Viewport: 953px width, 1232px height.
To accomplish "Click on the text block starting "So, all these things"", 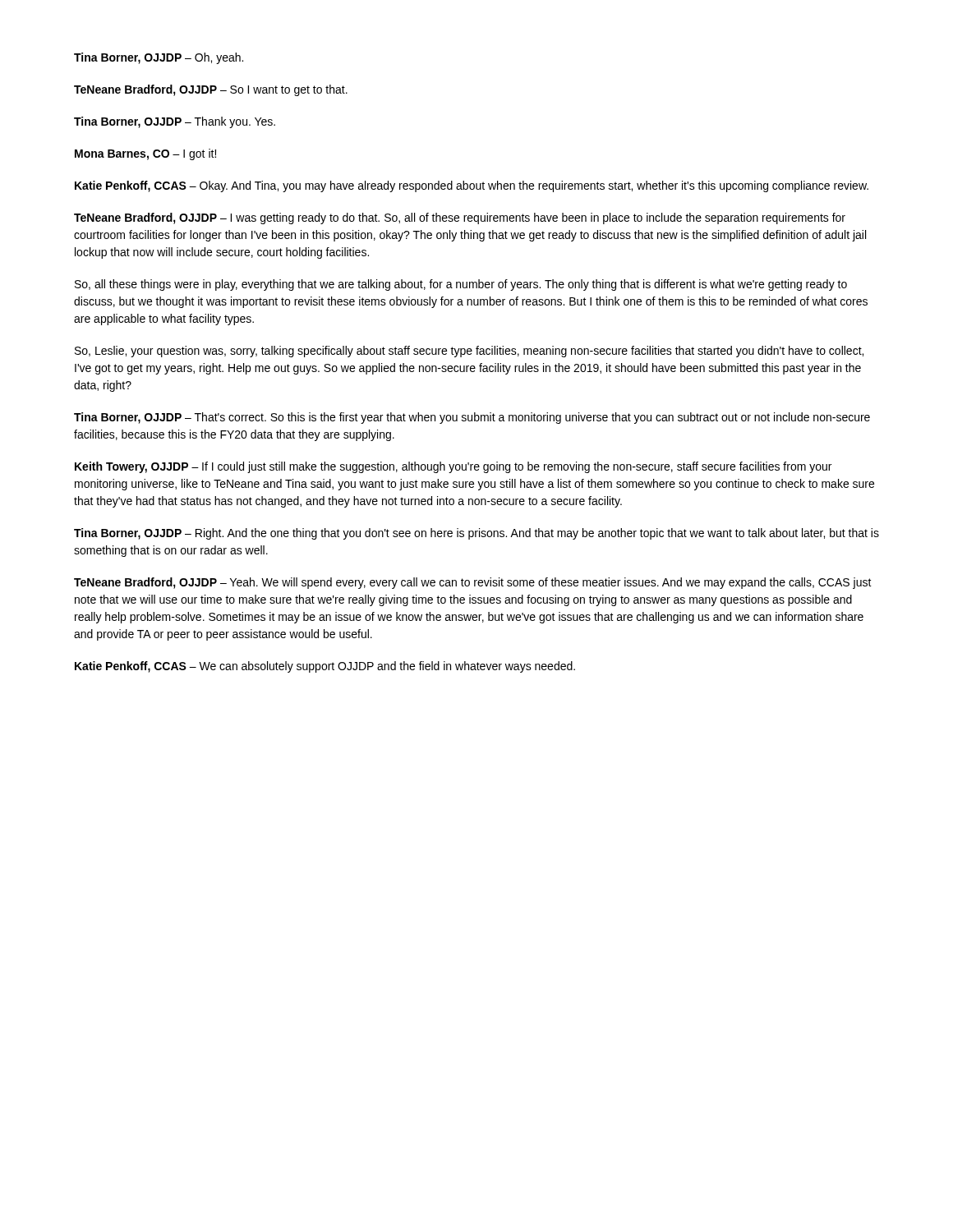I will click(471, 301).
